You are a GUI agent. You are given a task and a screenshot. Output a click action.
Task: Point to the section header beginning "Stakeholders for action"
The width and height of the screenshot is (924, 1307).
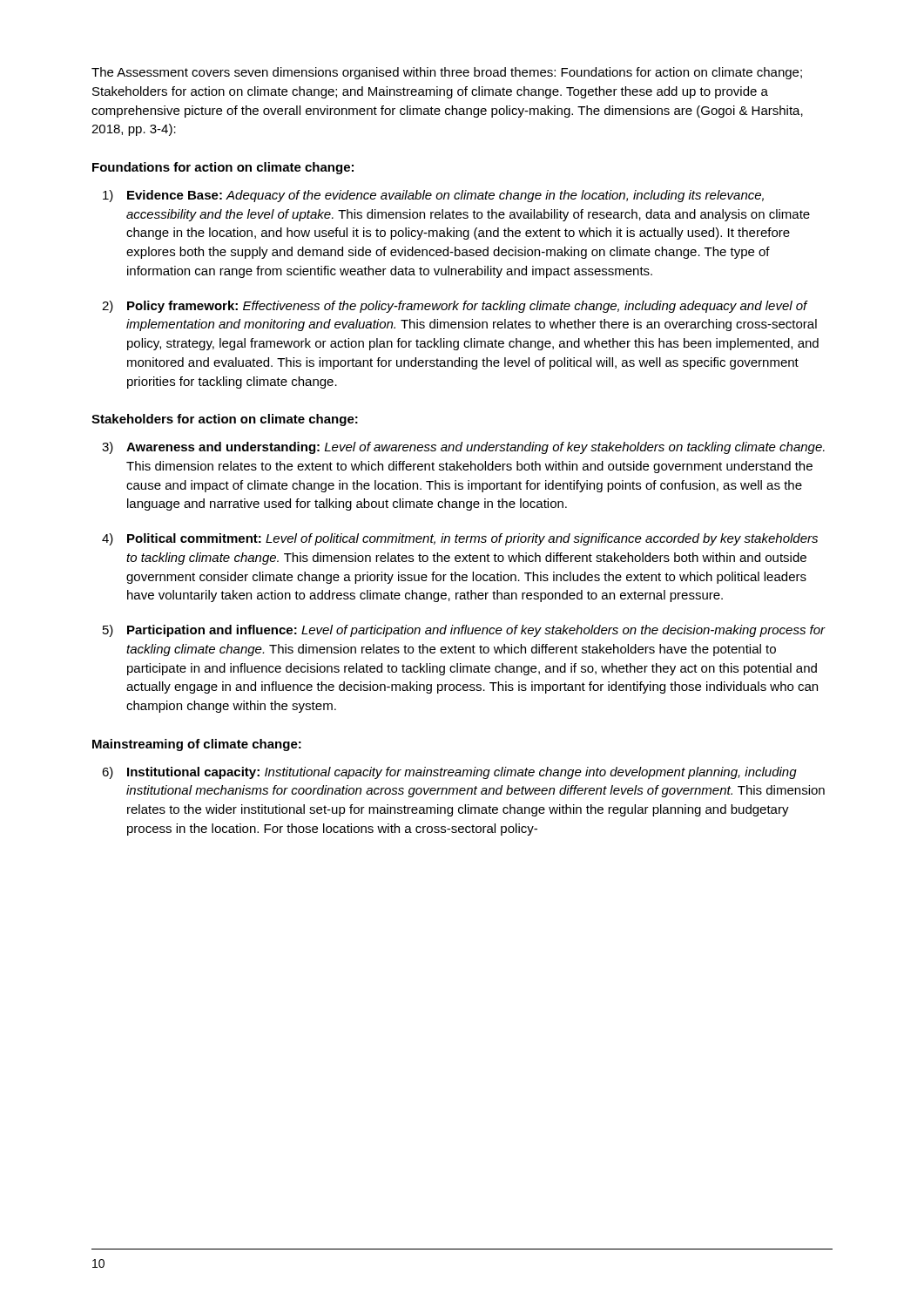pyautogui.click(x=225, y=419)
